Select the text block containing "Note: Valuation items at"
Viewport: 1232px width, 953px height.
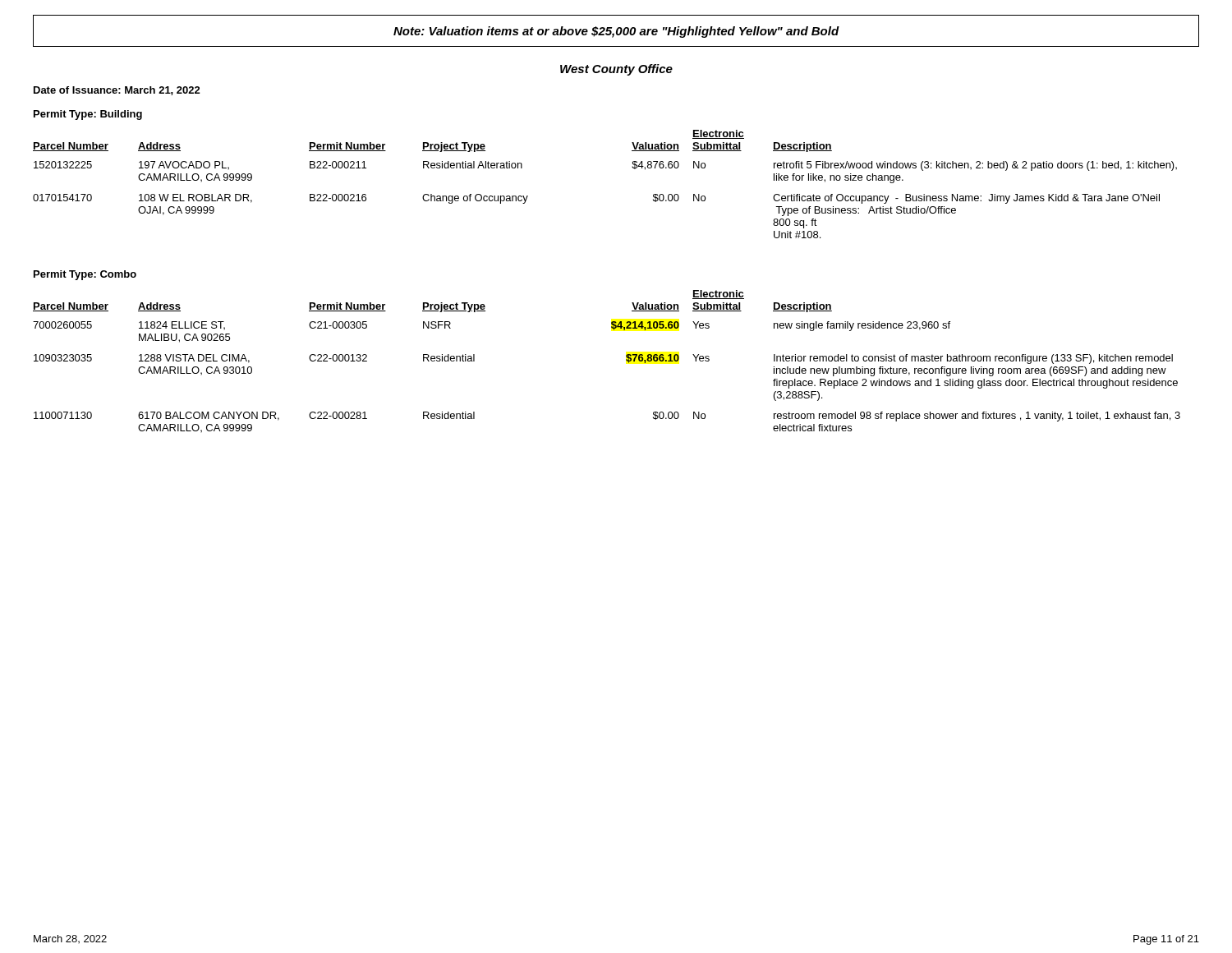(x=616, y=31)
